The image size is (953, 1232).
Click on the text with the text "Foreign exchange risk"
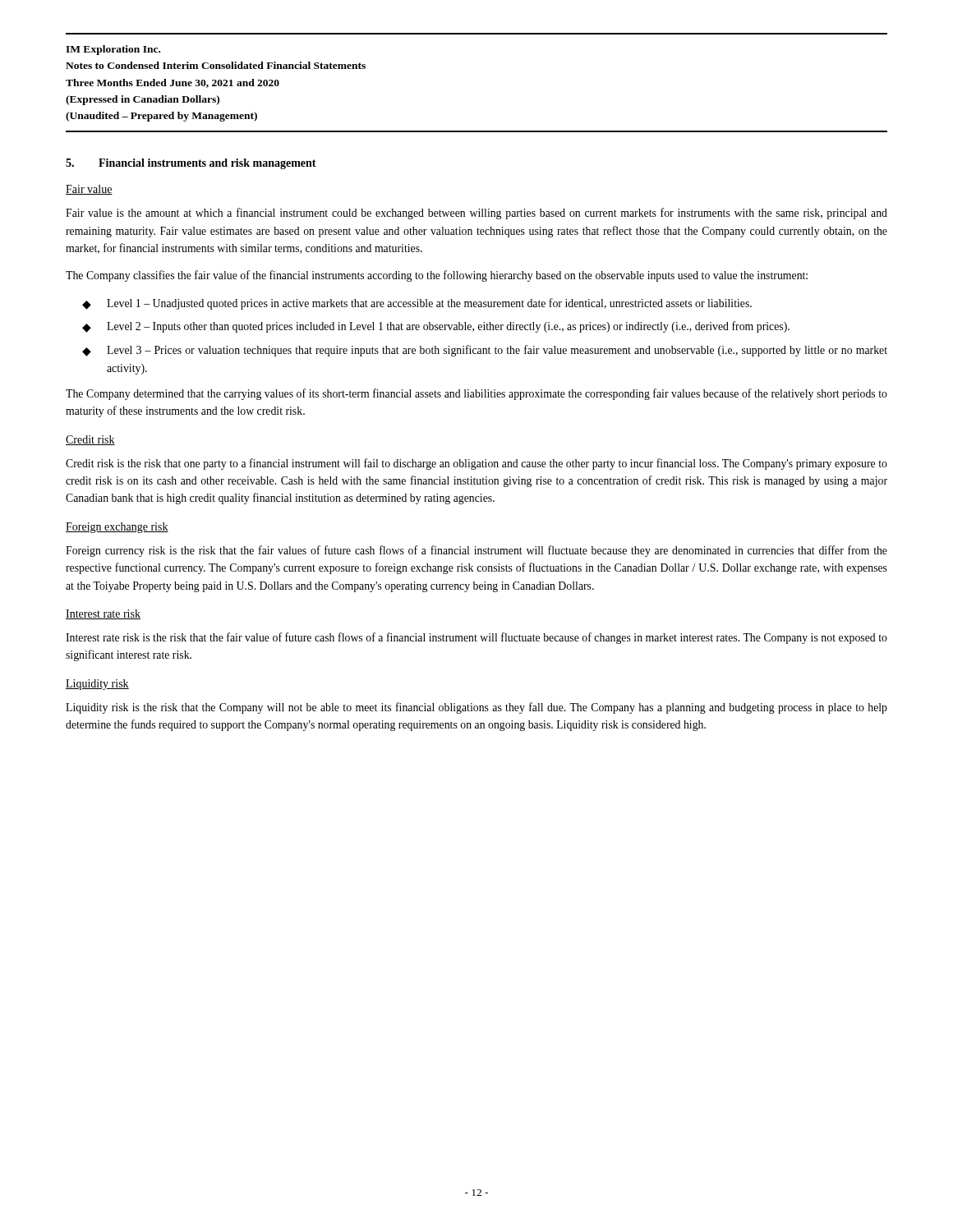(x=117, y=527)
